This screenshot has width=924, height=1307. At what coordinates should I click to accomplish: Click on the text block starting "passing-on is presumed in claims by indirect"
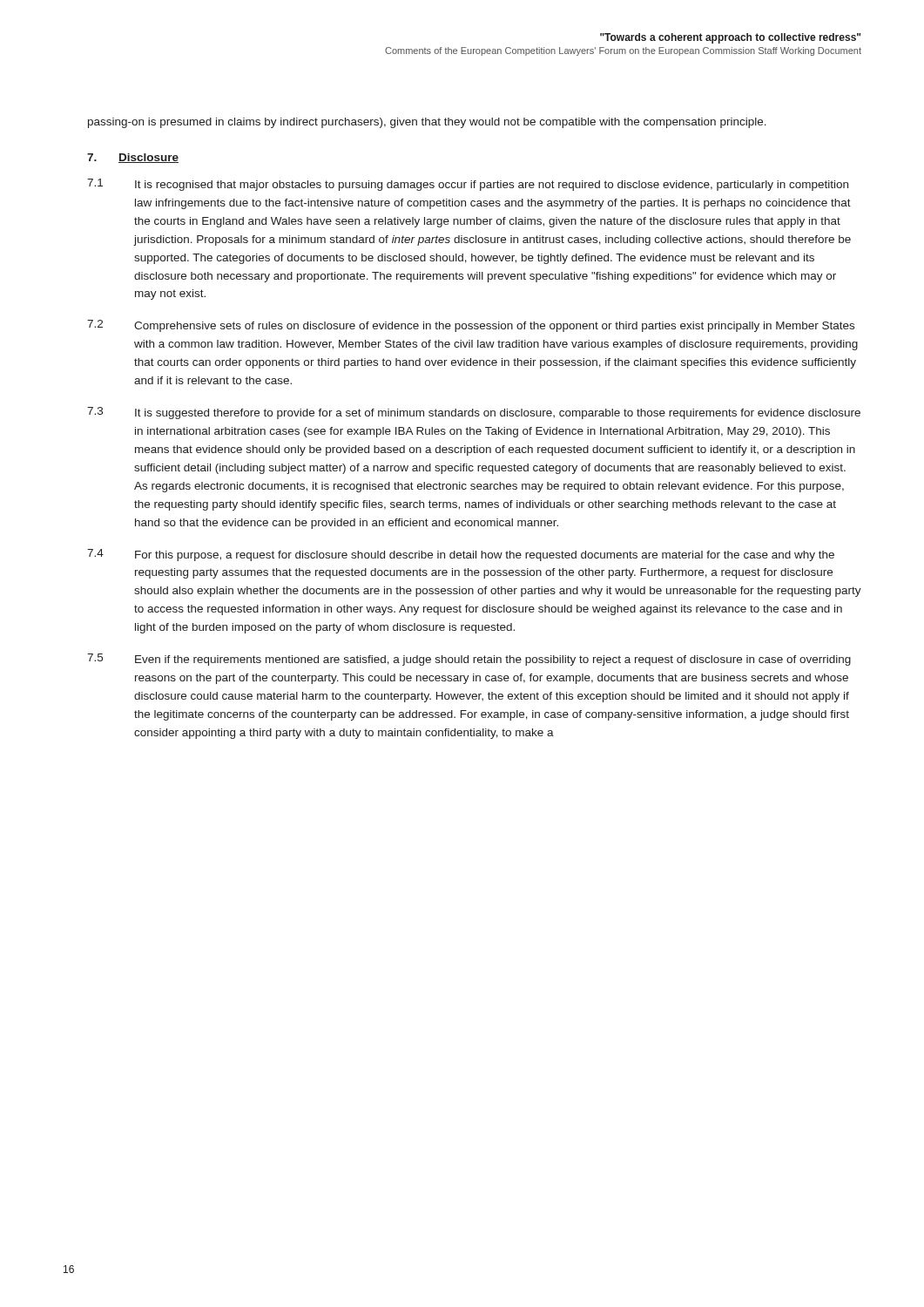(427, 122)
